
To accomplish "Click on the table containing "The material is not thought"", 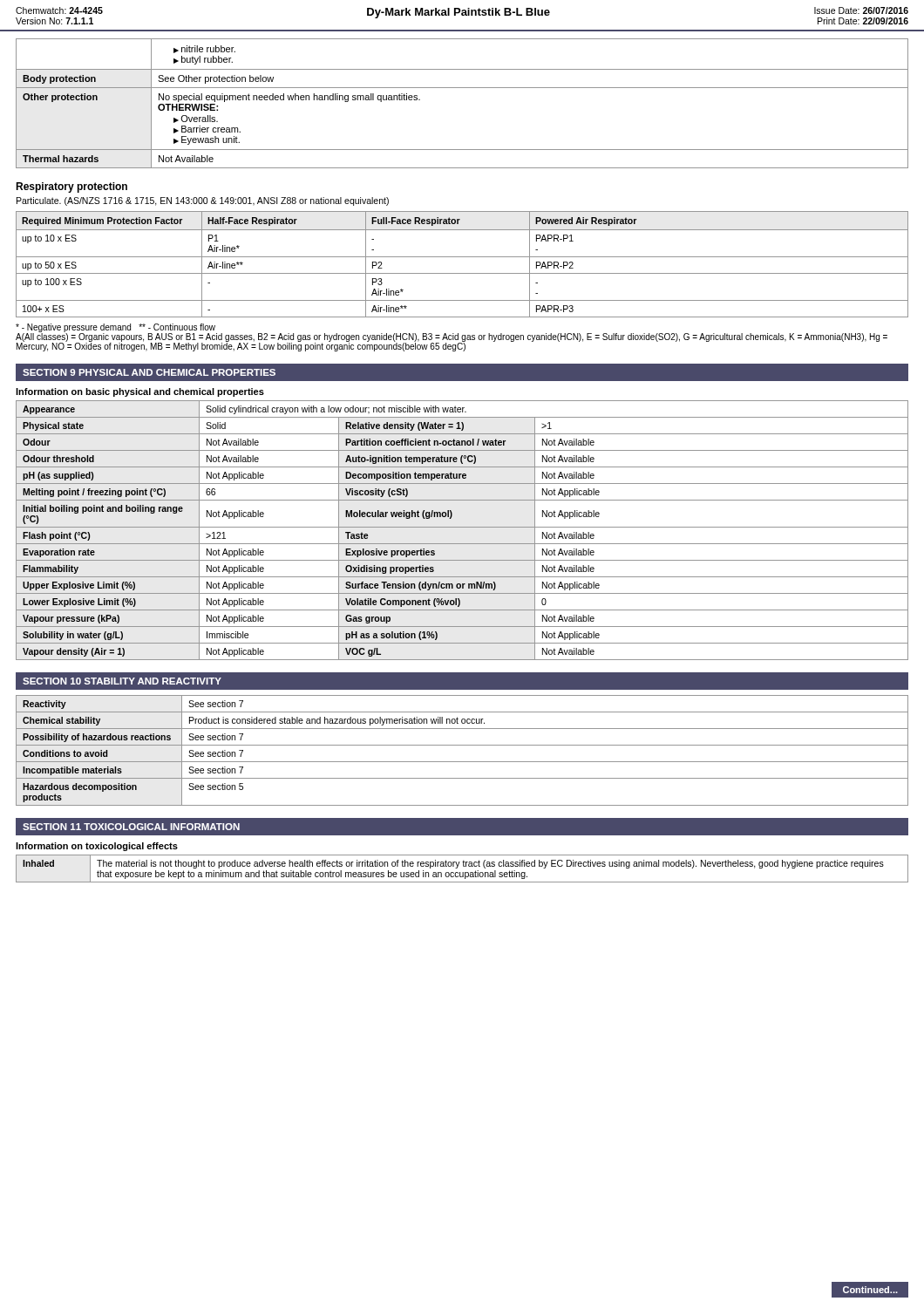I will [x=462, y=869].
